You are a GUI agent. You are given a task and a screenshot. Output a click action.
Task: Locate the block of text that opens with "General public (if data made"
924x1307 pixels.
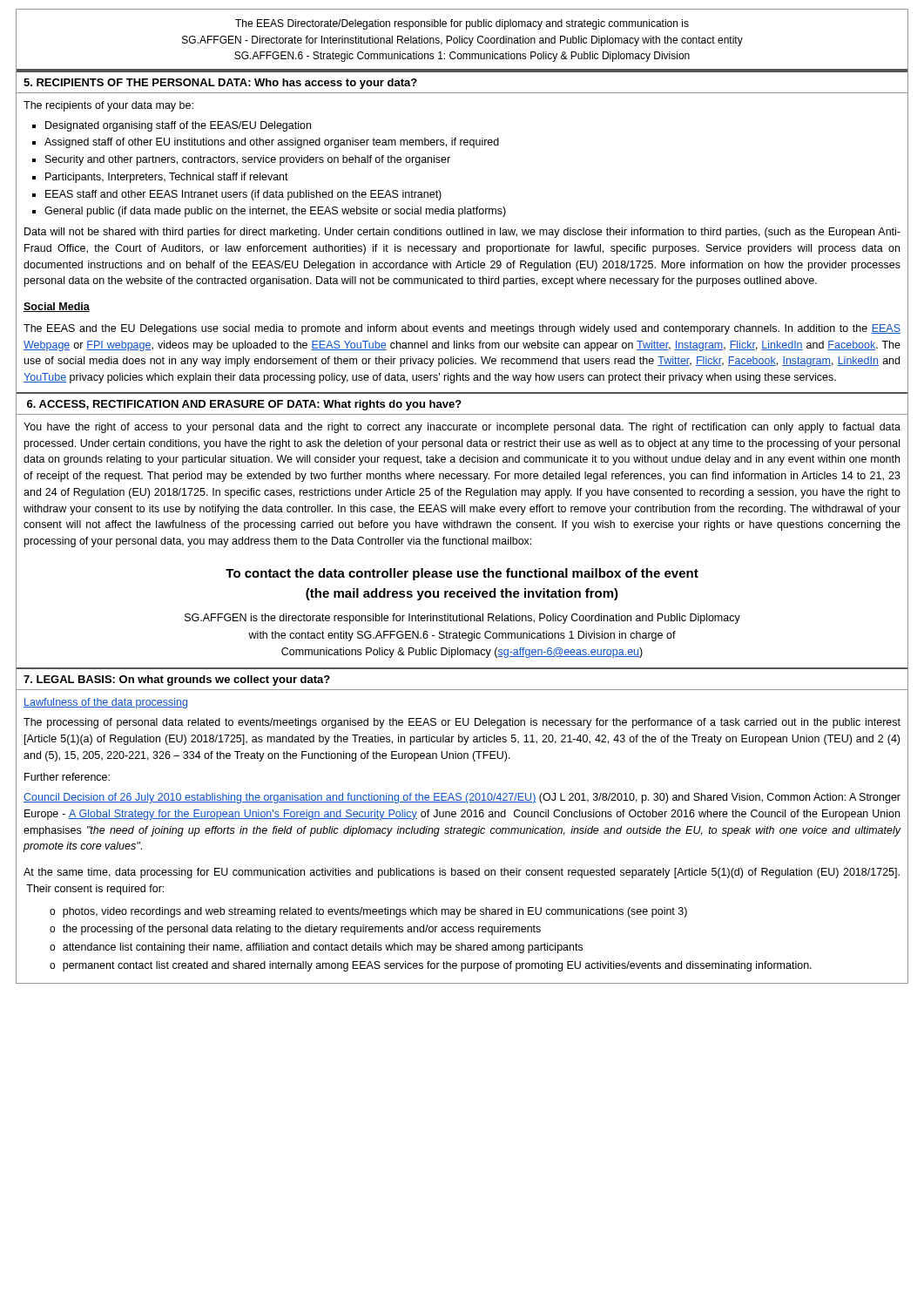(275, 211)
